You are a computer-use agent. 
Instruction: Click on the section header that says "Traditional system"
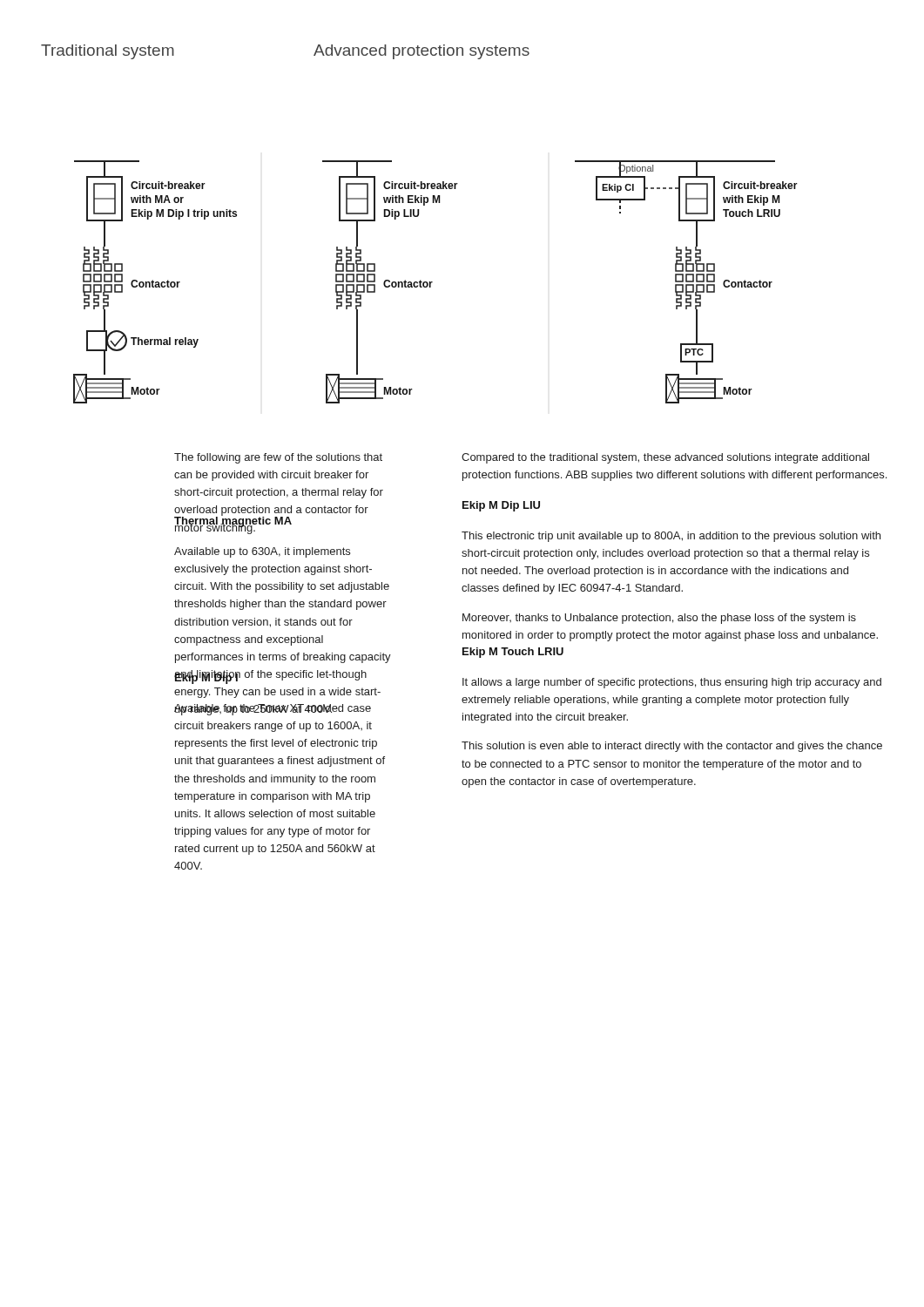click(108, 50)
